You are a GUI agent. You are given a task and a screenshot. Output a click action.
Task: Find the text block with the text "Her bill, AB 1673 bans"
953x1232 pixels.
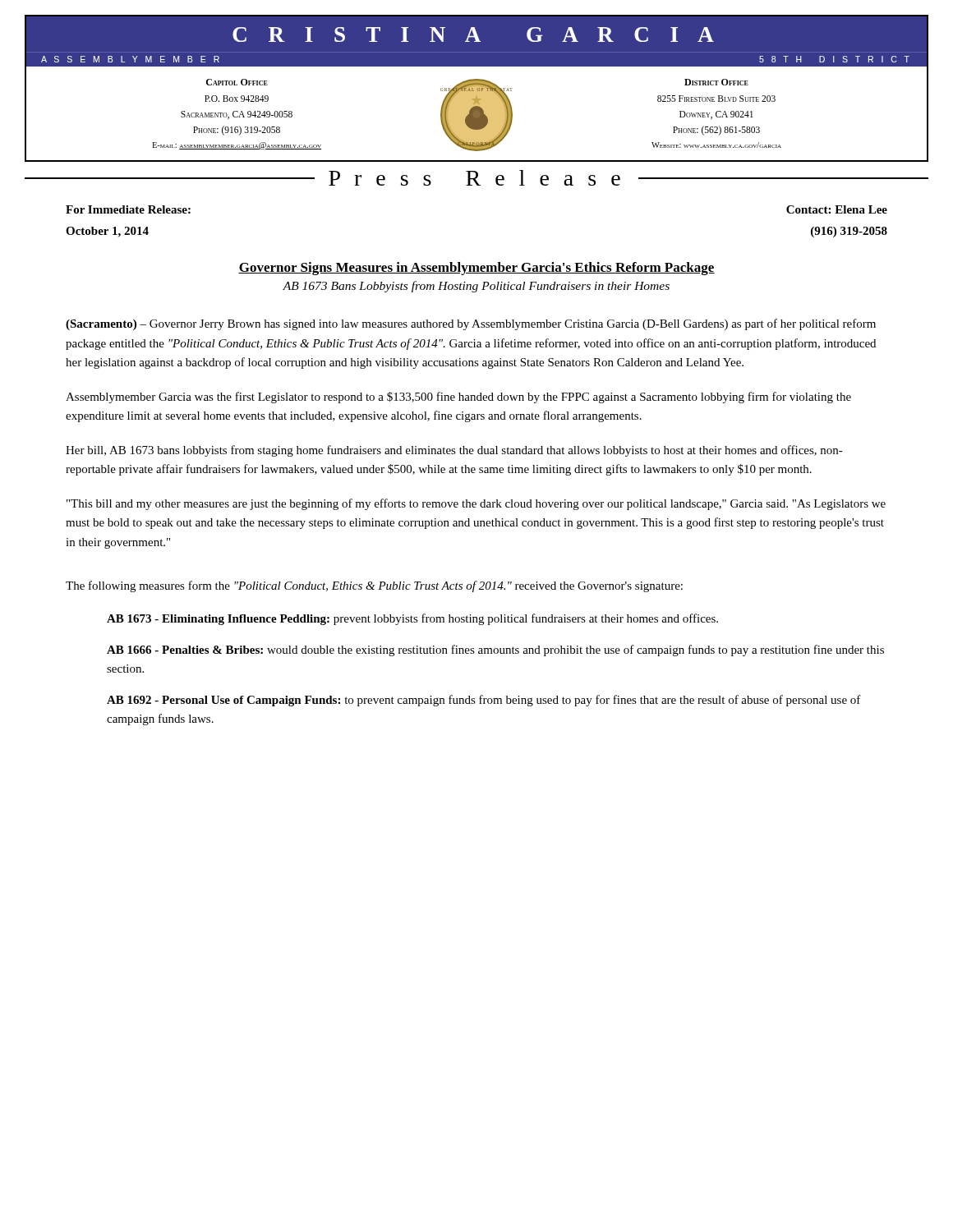pyautogui.click(x=454, y=460)
